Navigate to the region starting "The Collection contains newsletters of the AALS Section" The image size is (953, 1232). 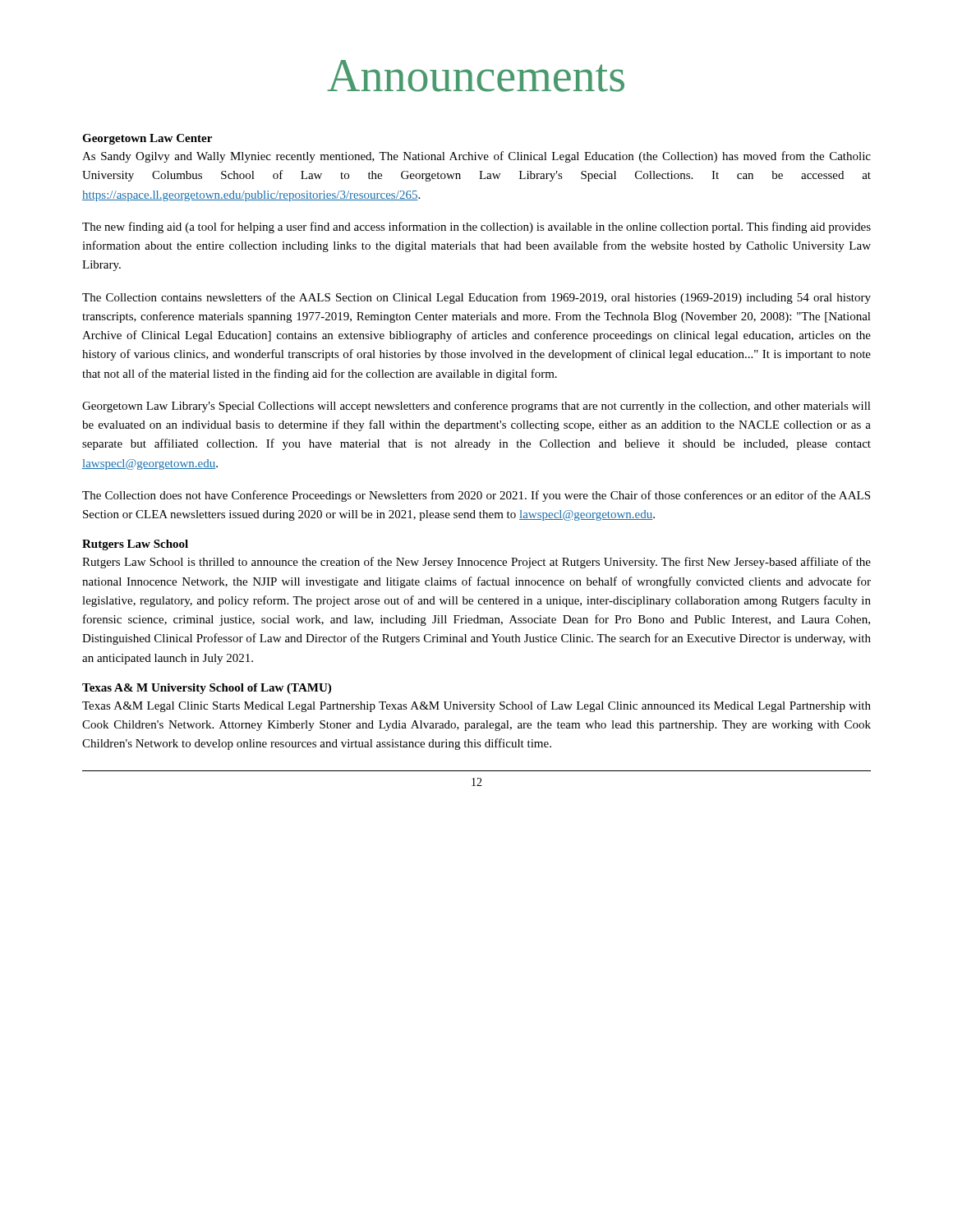pos(476,336)
